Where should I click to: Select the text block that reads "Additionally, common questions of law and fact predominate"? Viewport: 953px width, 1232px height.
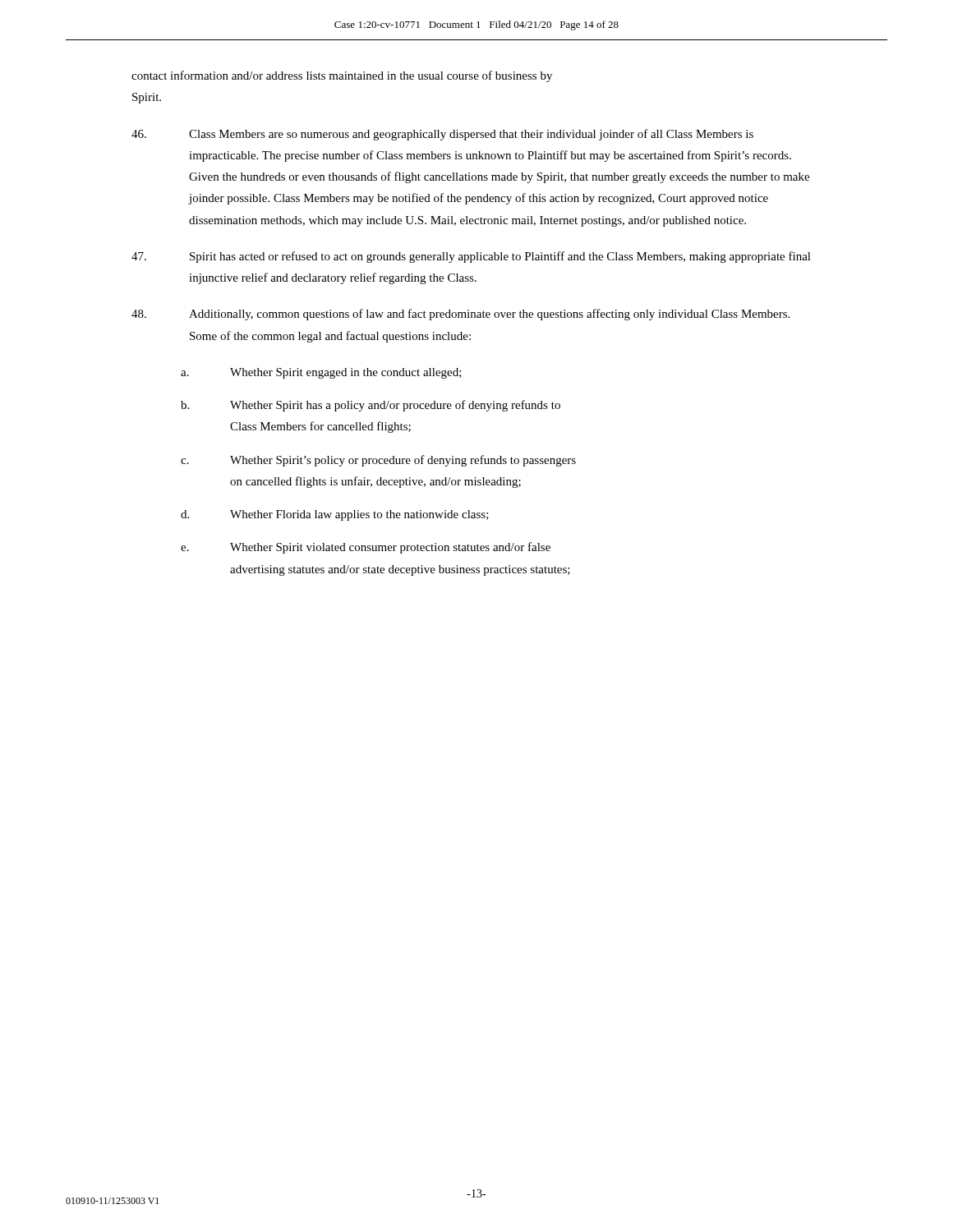(x=476, y=325)
